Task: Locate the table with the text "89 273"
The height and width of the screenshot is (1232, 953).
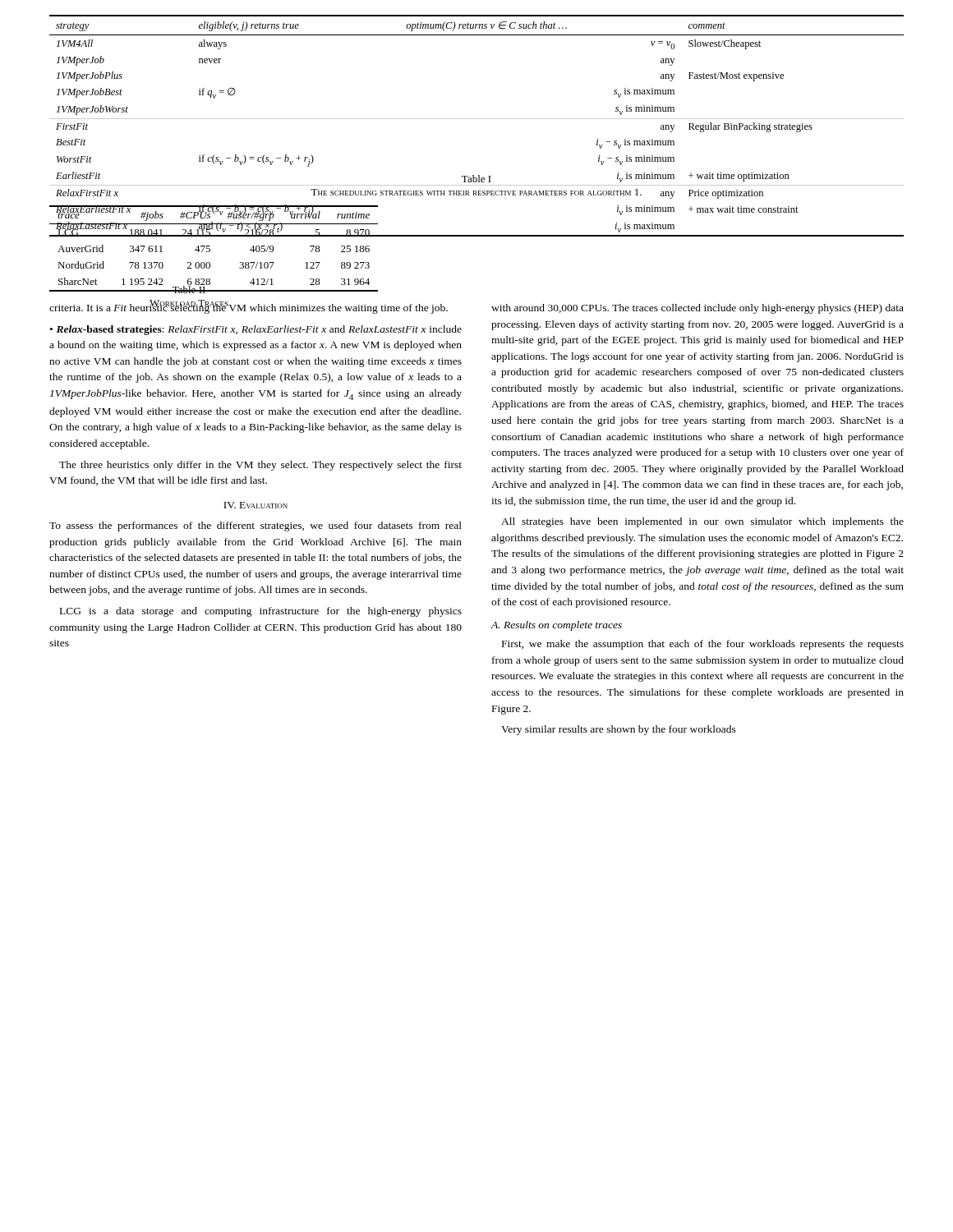Action: coord(214,248)
